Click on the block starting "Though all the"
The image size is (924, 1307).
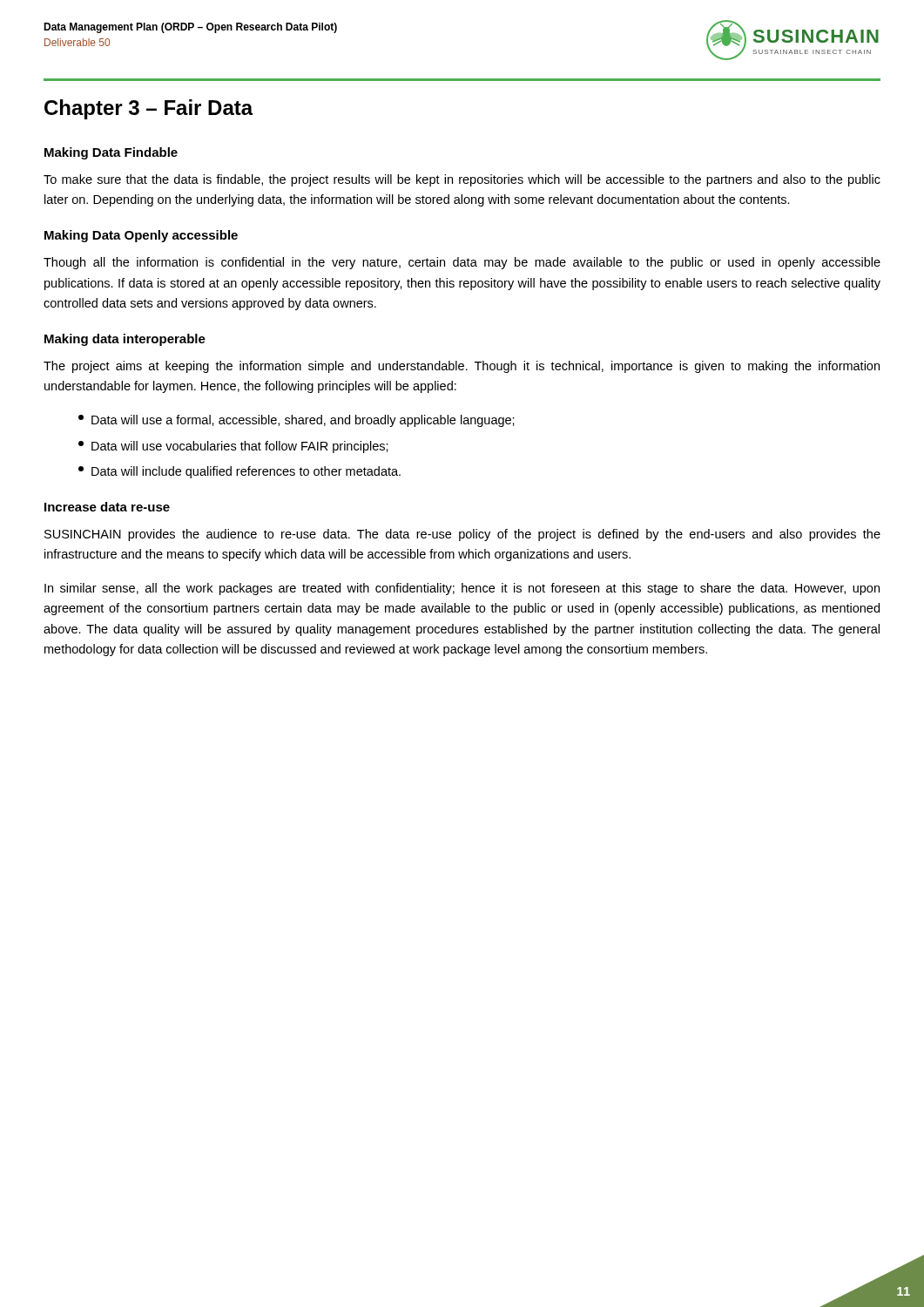[462, 283]
